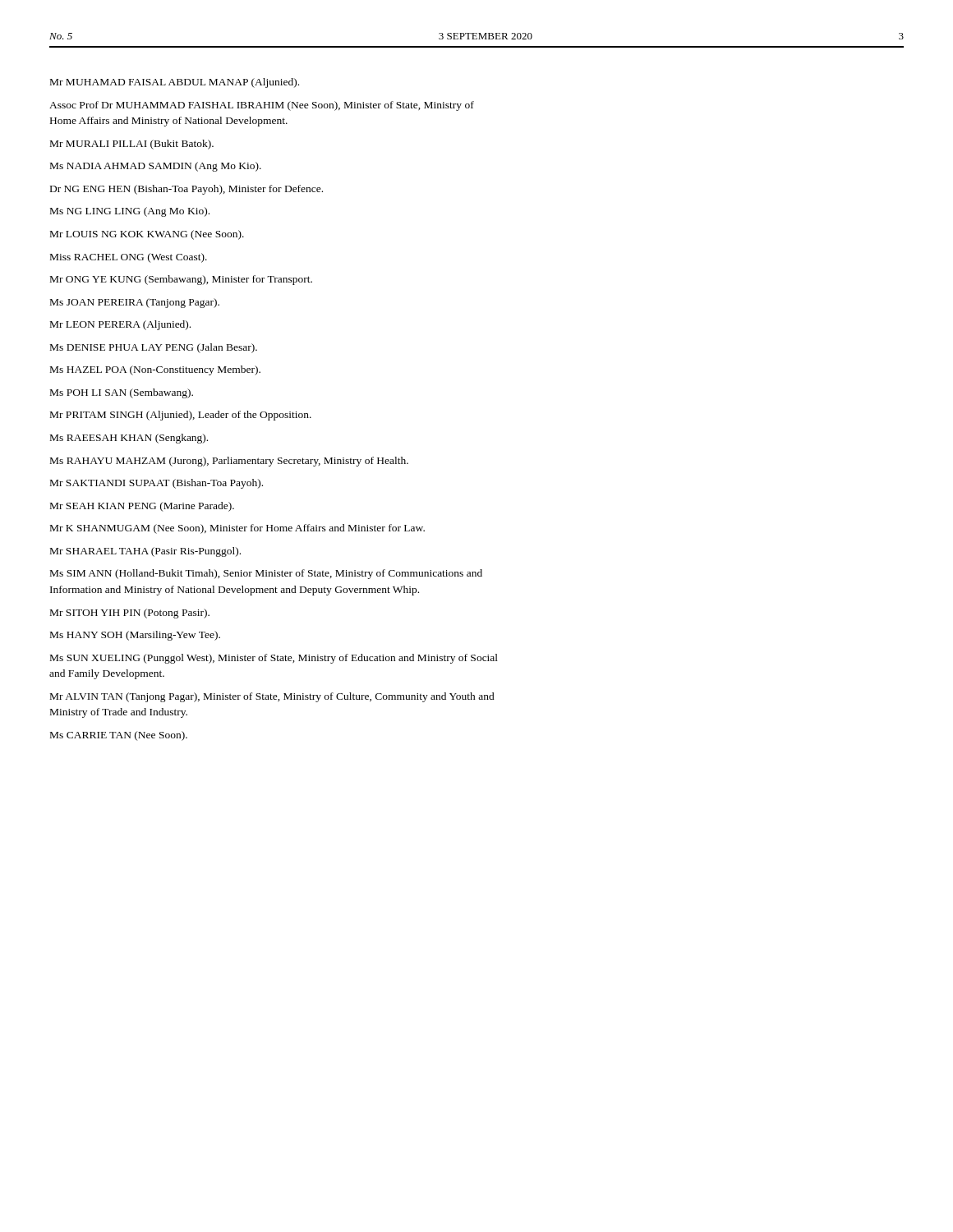Find the list item containing "Ms RAEESAH KHAN (Sengkang)."
The height and width of the screenshot is (1232, 953).
[x=129, y=437]
